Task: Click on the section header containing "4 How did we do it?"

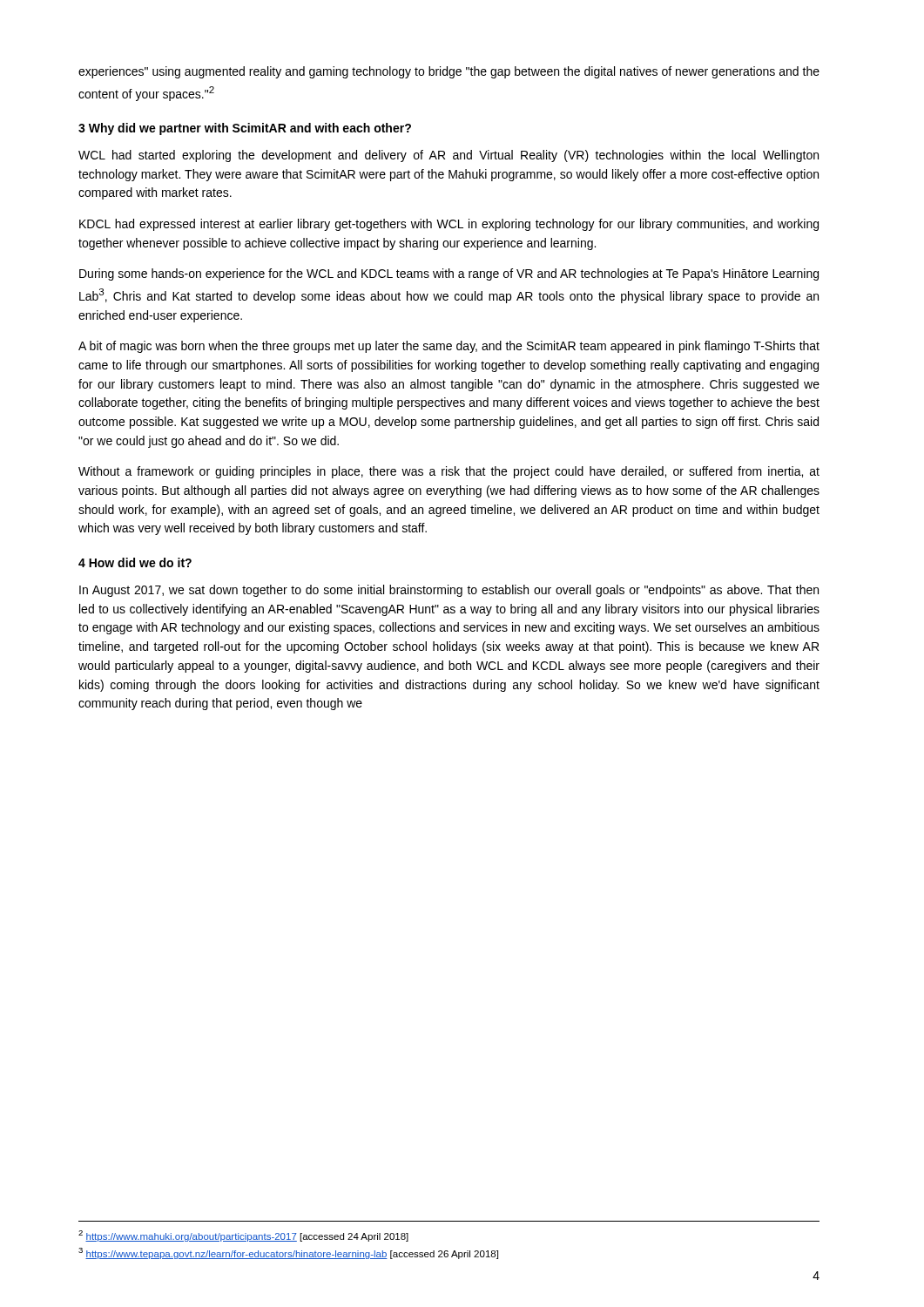Action: [135, 563]
